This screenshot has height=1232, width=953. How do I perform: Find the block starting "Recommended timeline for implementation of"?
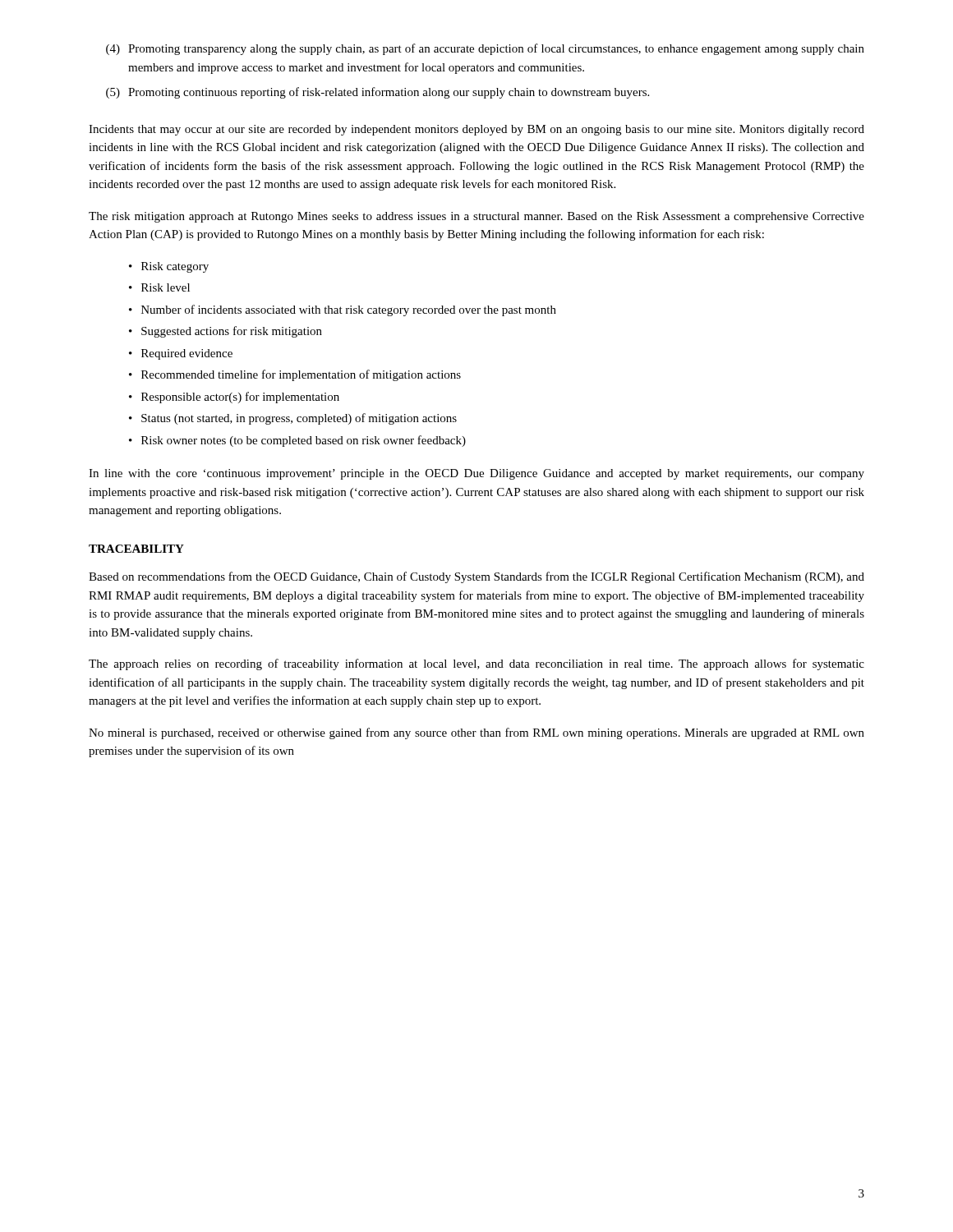301,375
